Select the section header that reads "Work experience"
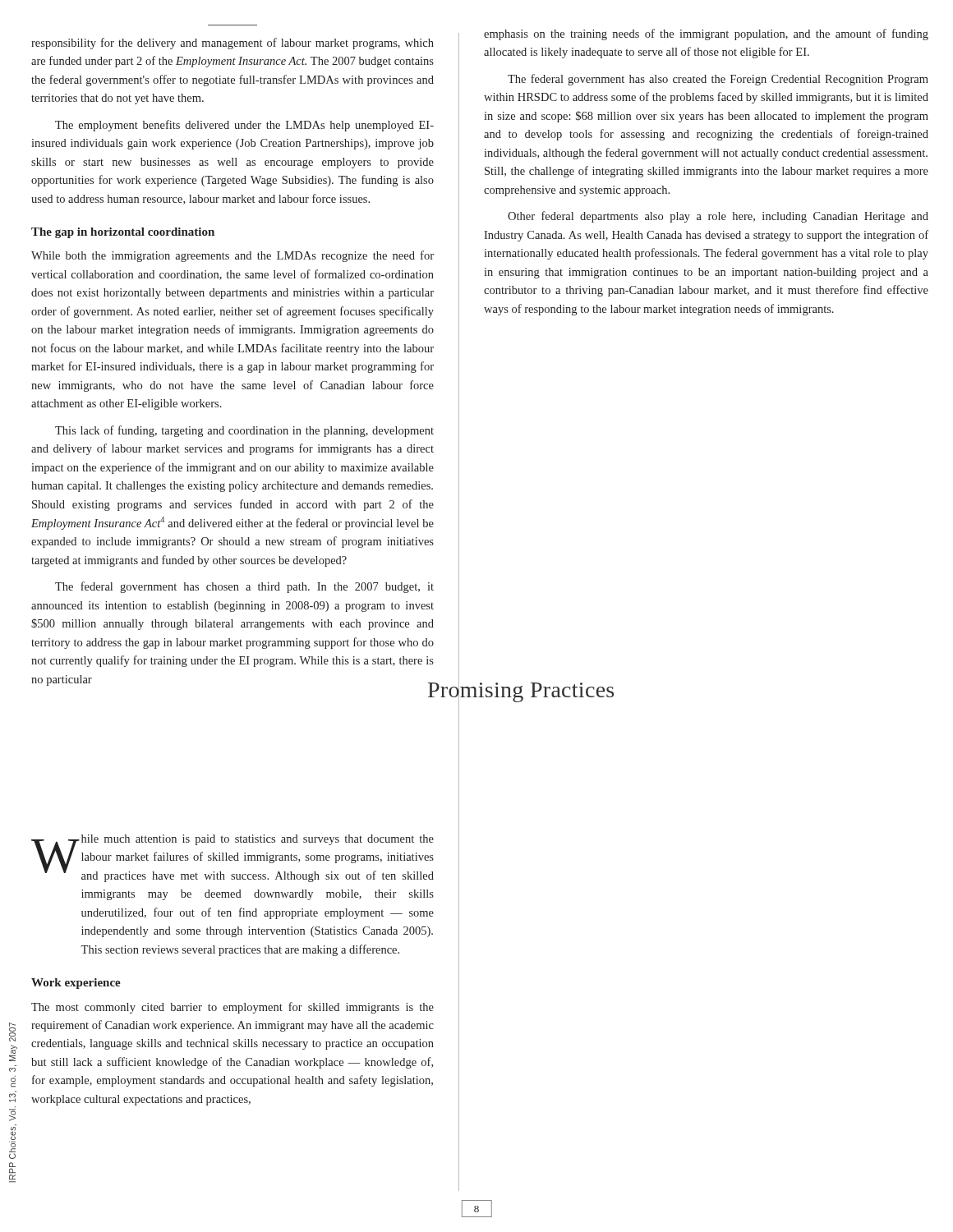 pyautogui.click(x=76, y=984)
